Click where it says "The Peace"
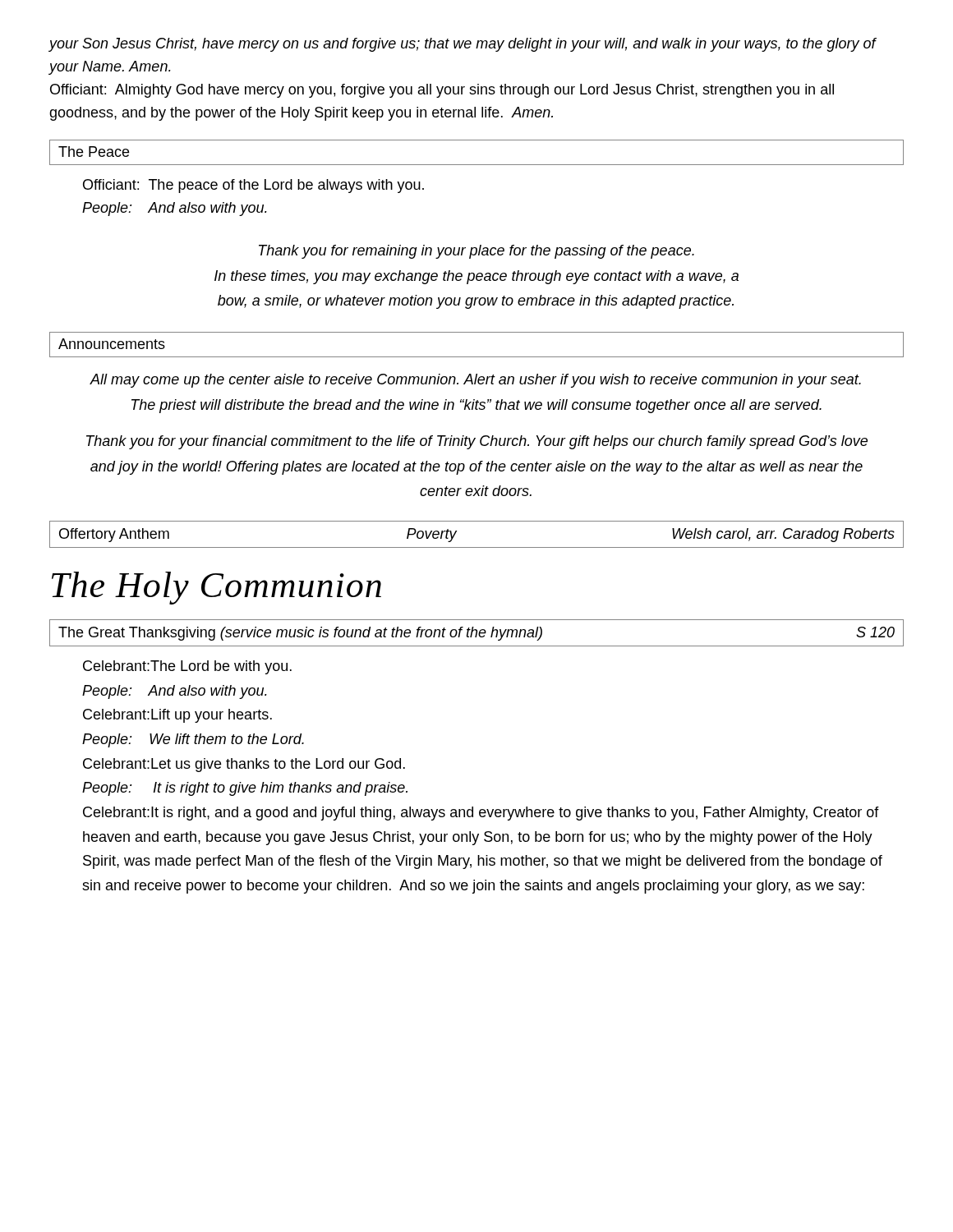This screenshot has width=953, height=1232. [94, 152]
